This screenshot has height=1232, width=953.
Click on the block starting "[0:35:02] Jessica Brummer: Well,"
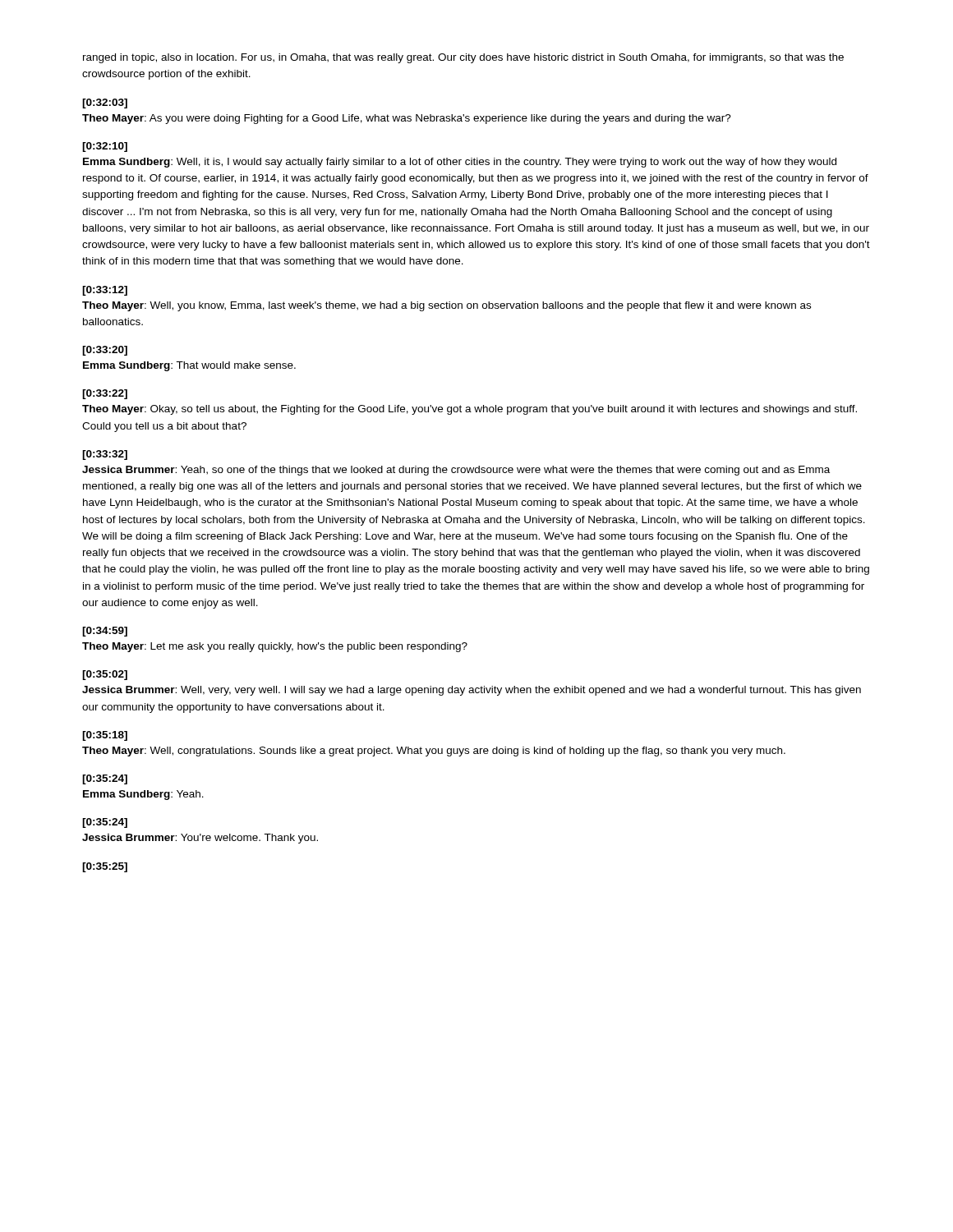point(476,692)
